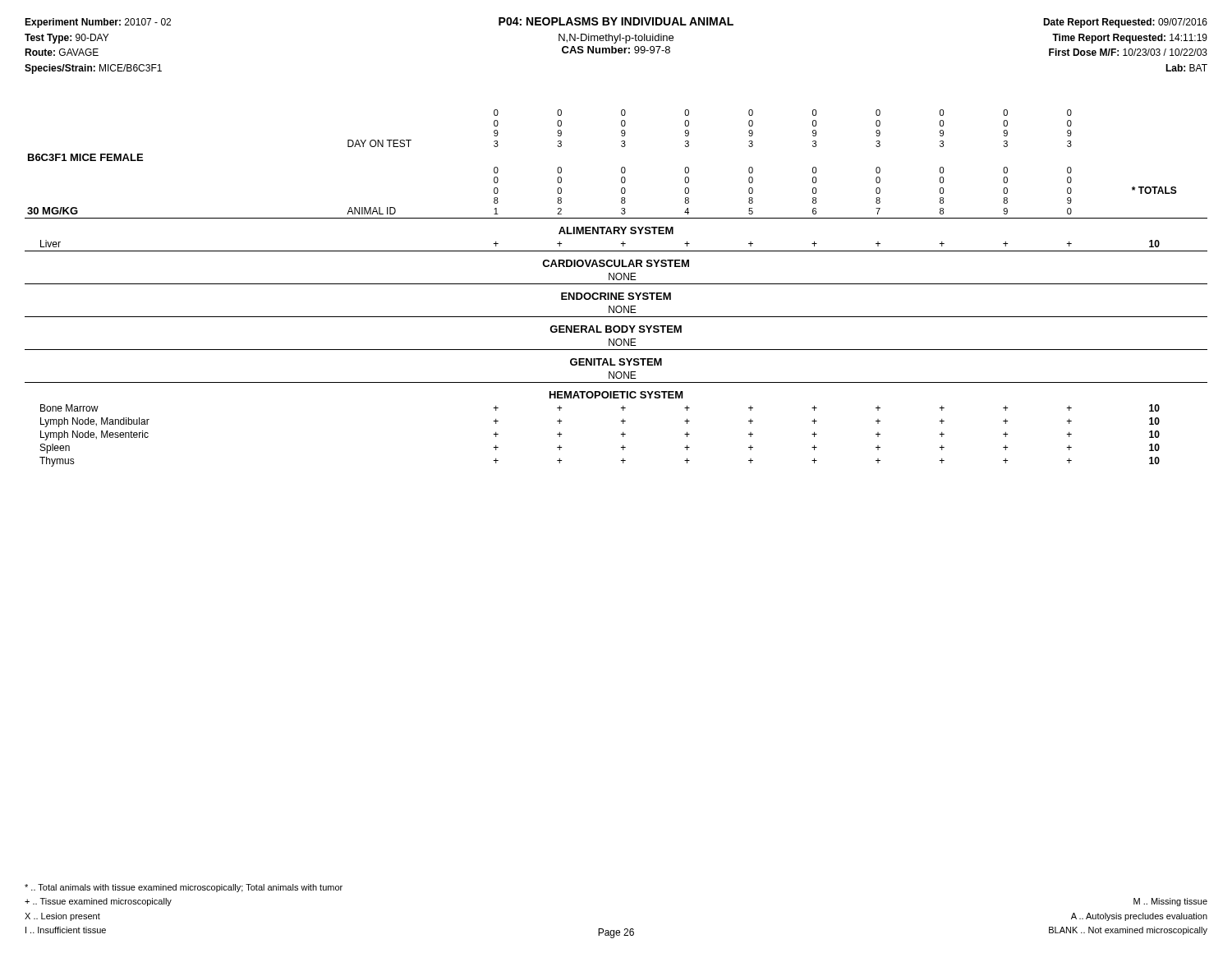The height and width of the screenshot is (953, 1232).
Task: Find the table that mentions "DAY ON TEST"
Action: click(616, 287)
